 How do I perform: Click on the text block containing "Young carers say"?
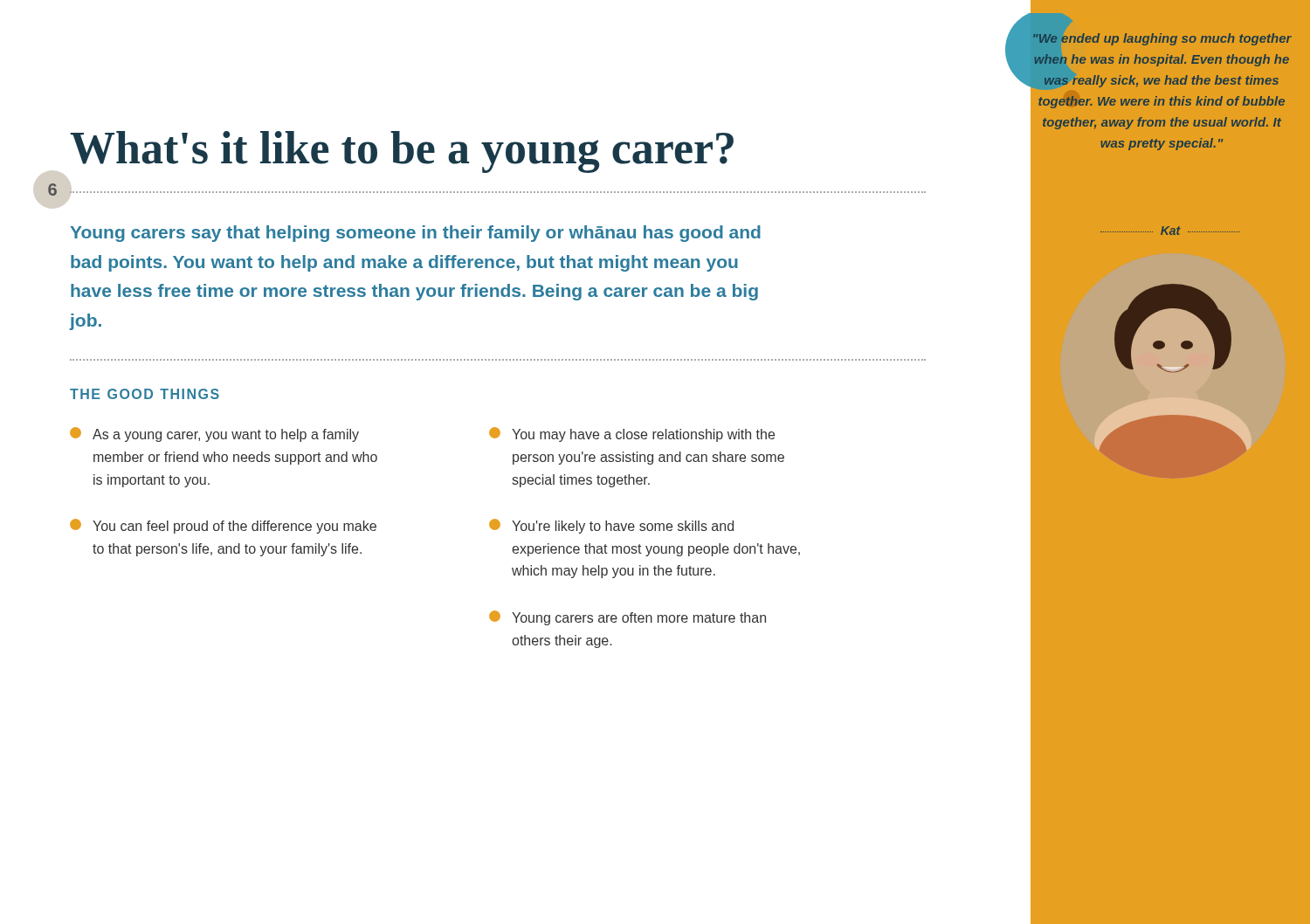pos(416,276)
